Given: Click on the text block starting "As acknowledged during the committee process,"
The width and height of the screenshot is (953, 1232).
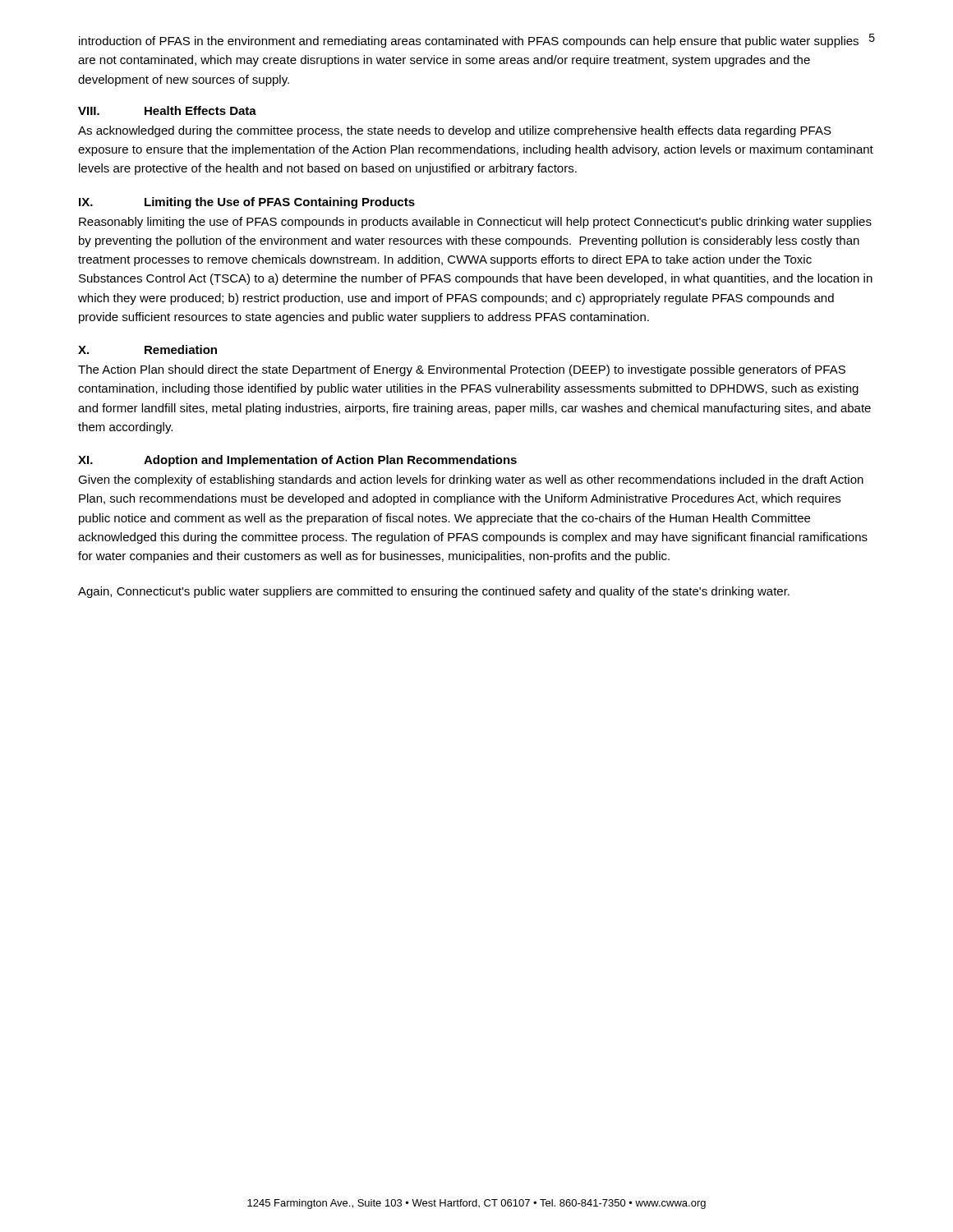Looking at the screenshot, I should point(476,149).
